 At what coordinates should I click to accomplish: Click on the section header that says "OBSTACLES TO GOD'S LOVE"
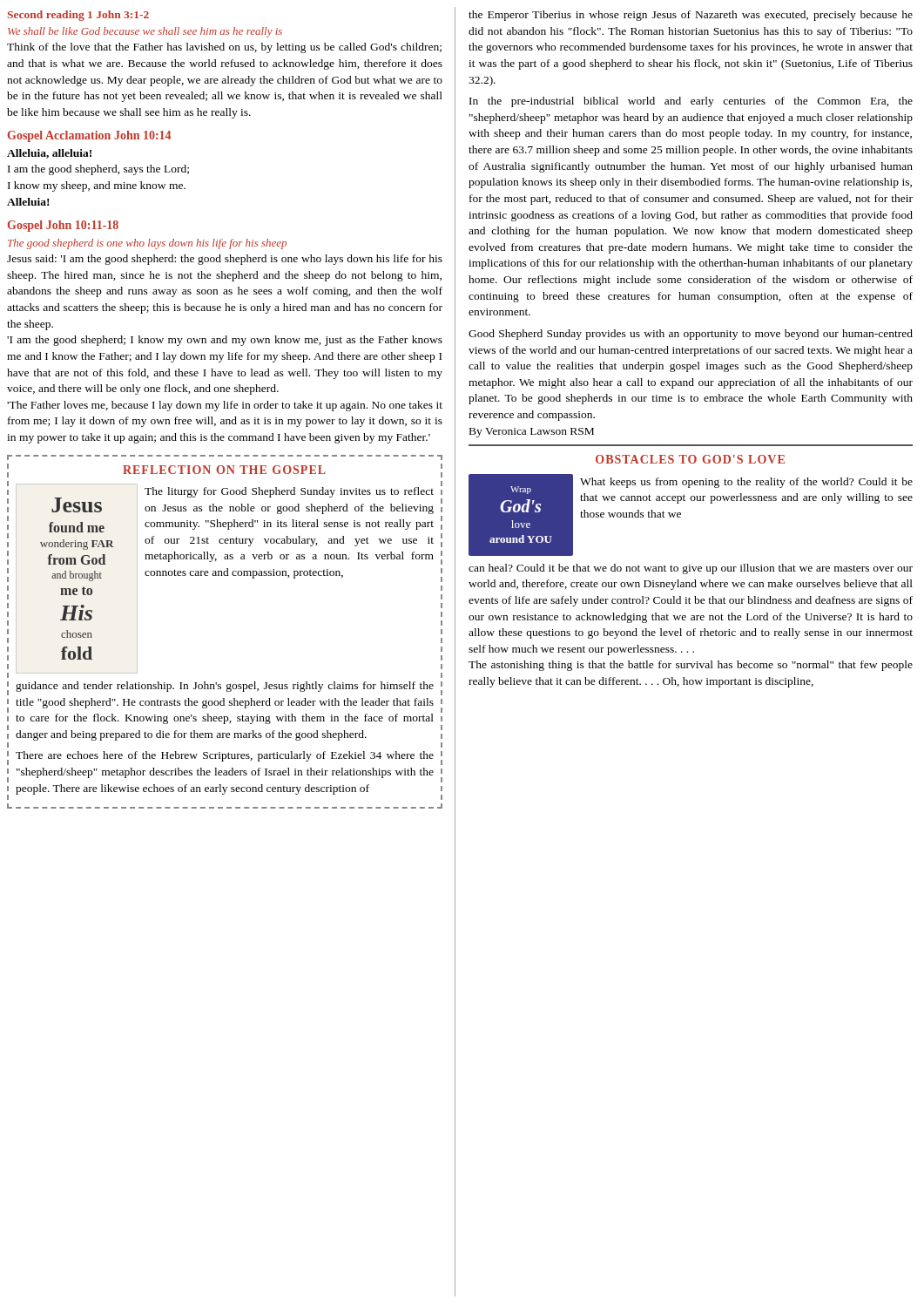pyautogui.click(x=691, y=460)
